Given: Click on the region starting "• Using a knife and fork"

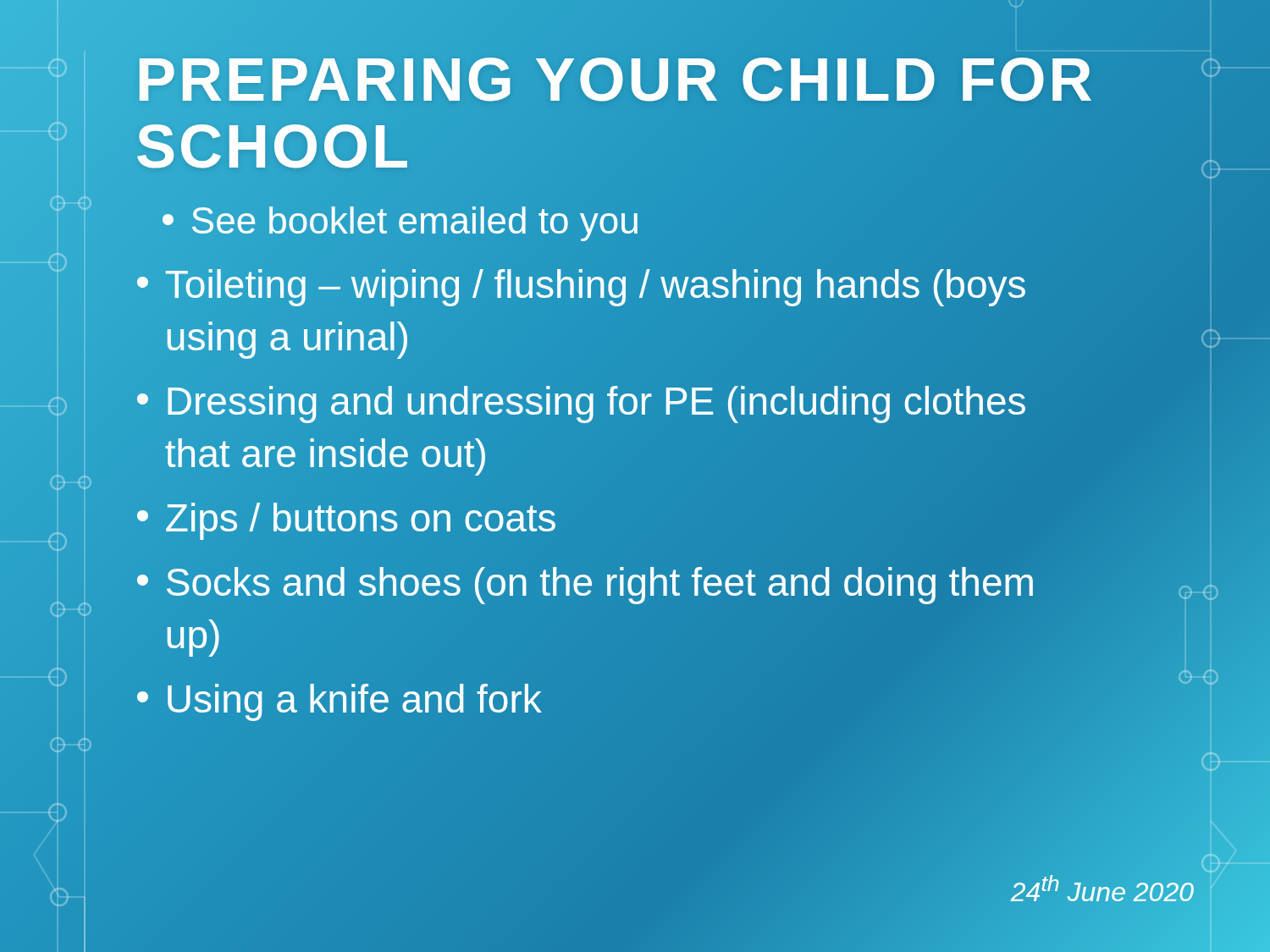Looking at the screenshot, I should (339, 699).
